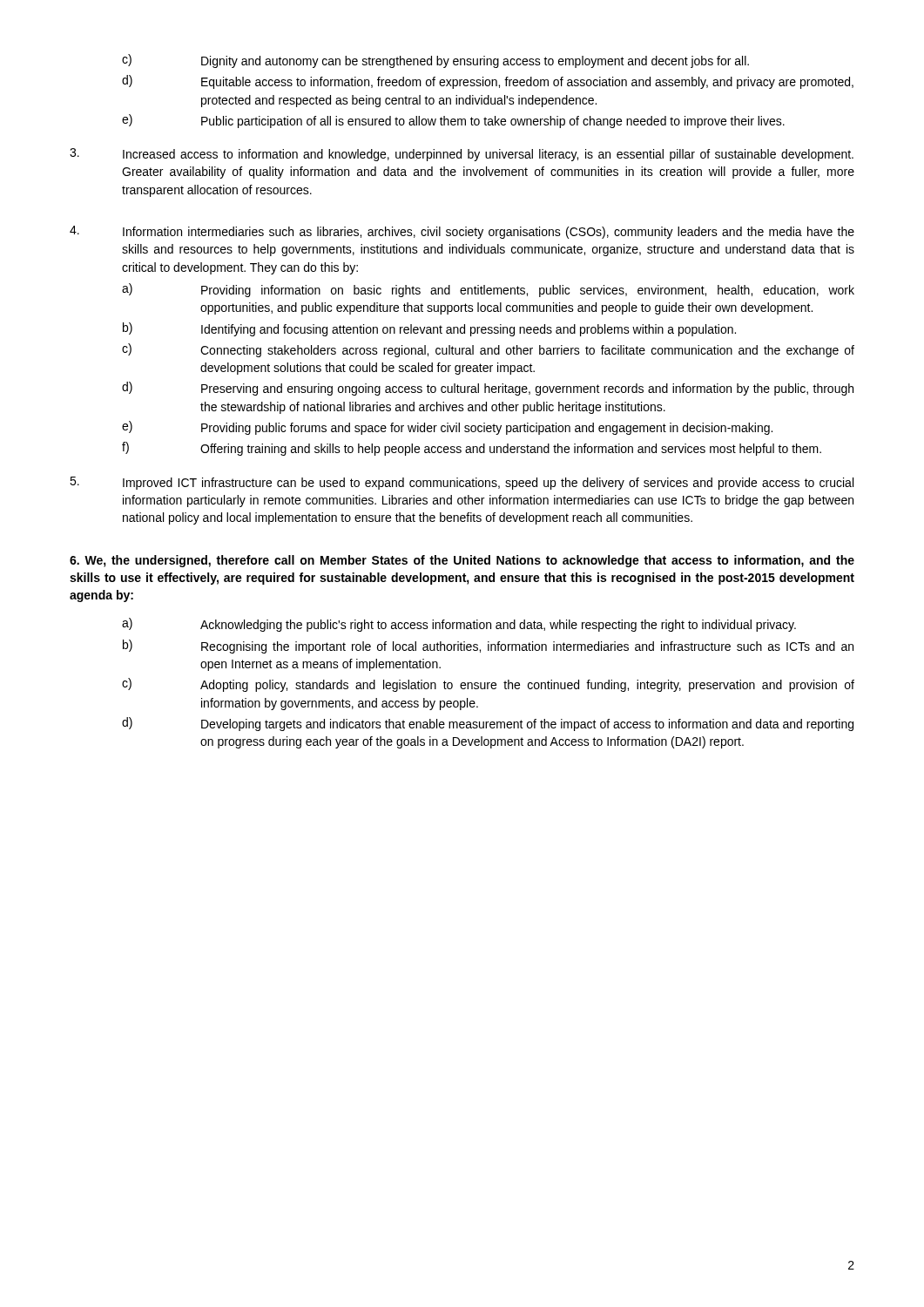
Task: Click on the text block starting "c) Adopting policy, standards and legislation"
Action: coord(462,694)
